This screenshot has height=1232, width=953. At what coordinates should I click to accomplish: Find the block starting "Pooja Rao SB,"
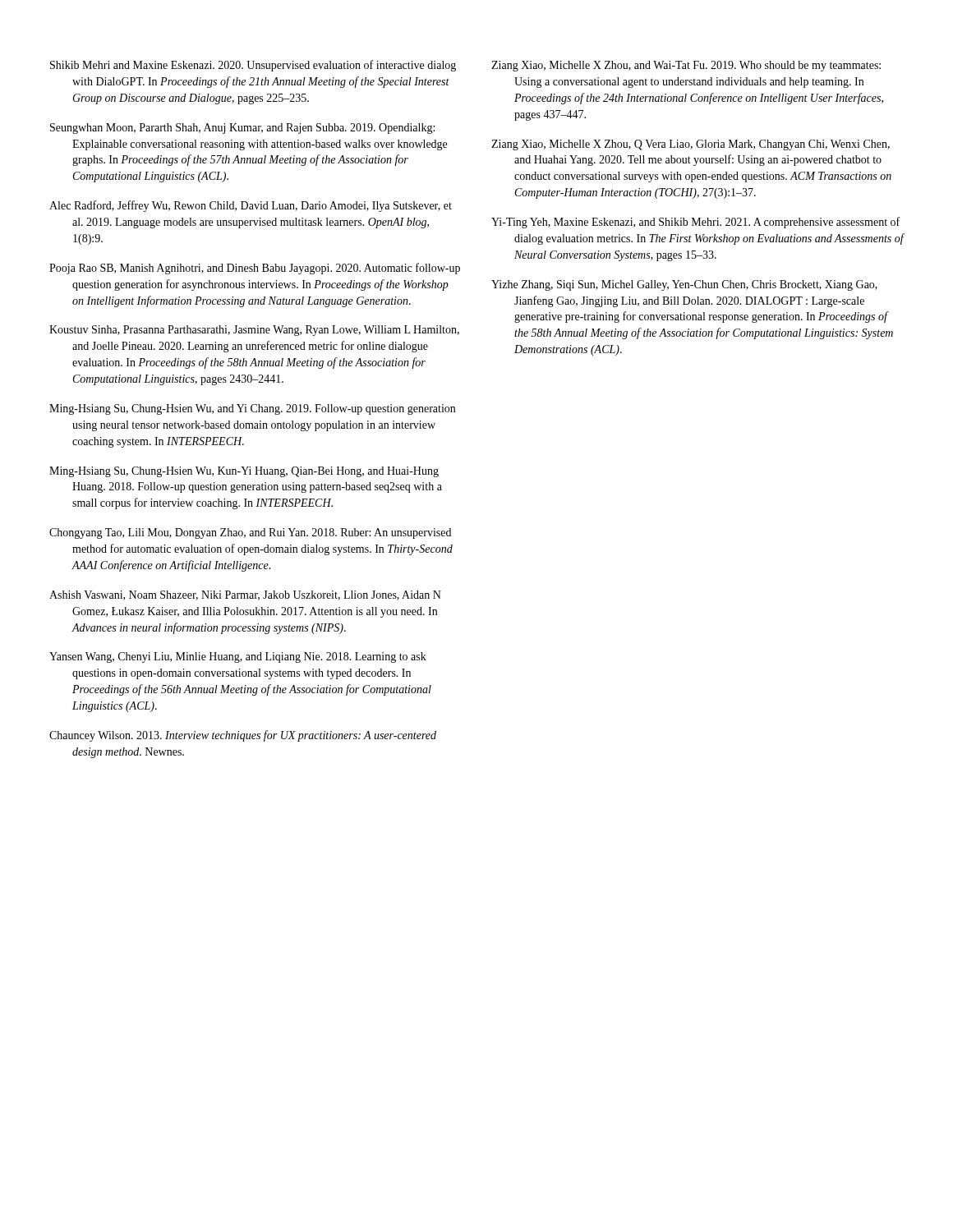click(255, 284)
